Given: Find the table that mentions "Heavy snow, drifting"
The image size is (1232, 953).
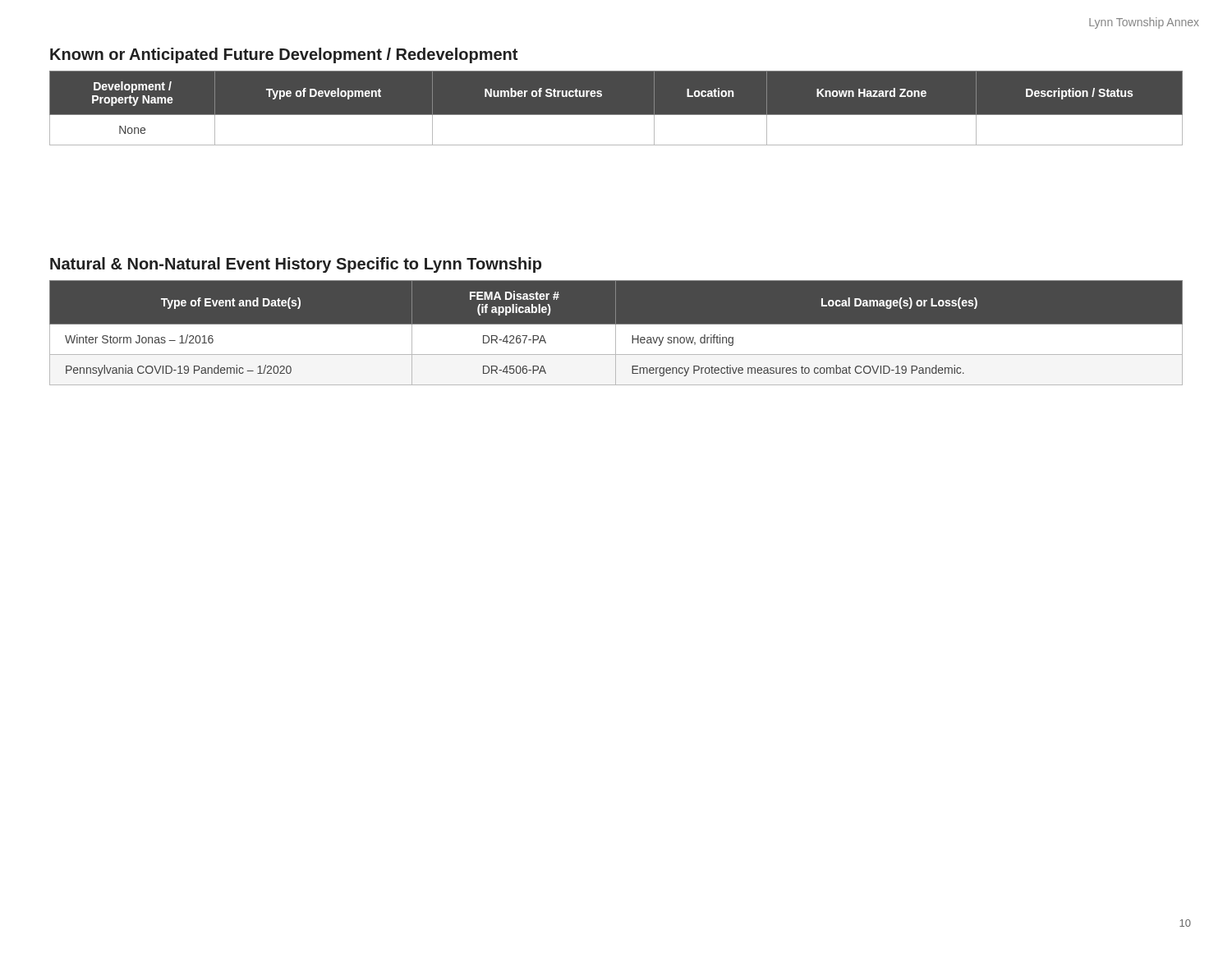Looking at the screenshot, I should pyautogui.click(x=616, y=333).
